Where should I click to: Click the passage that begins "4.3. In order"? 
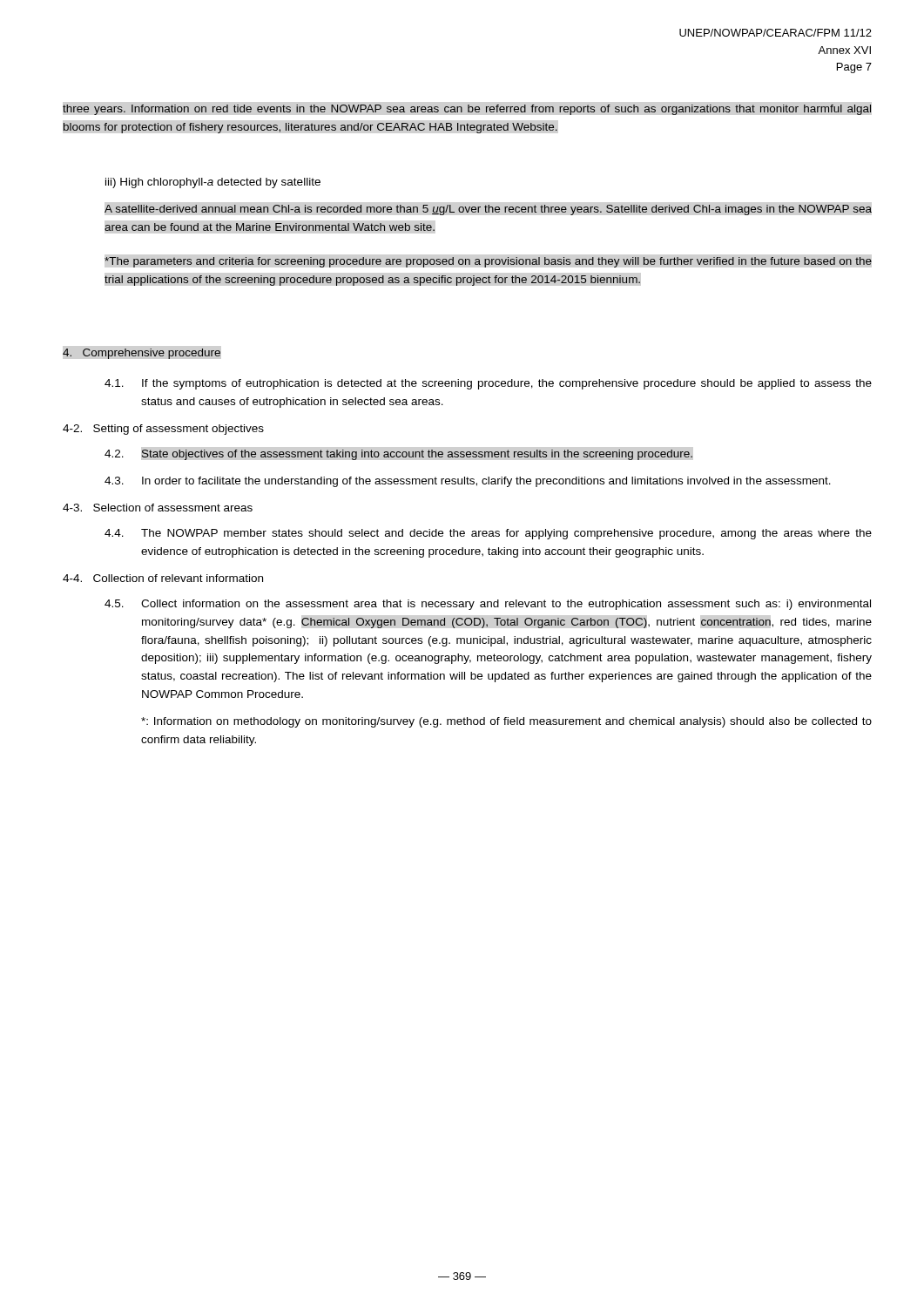488,481
